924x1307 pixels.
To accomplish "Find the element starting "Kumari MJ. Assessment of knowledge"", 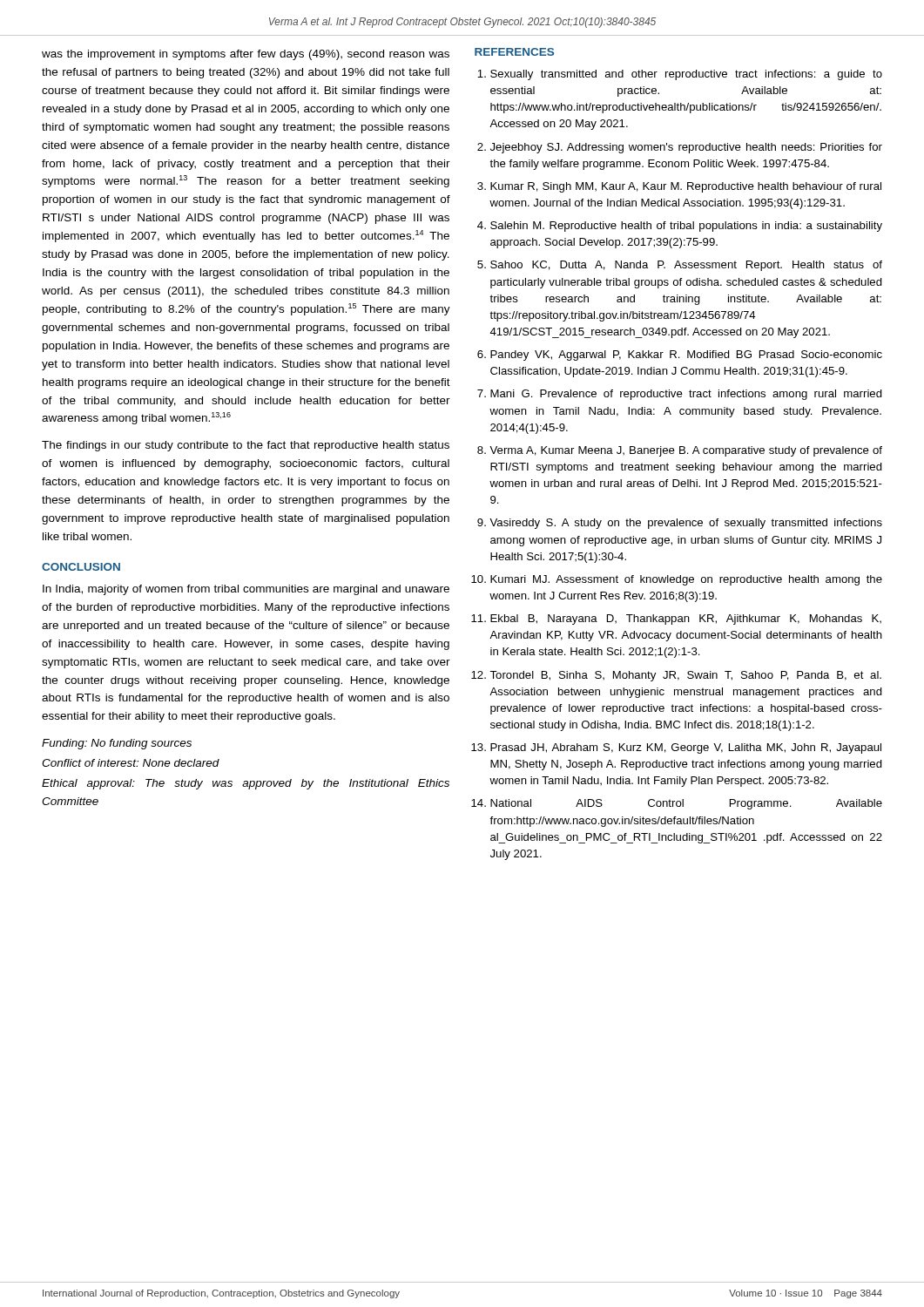I will [686, 587].
